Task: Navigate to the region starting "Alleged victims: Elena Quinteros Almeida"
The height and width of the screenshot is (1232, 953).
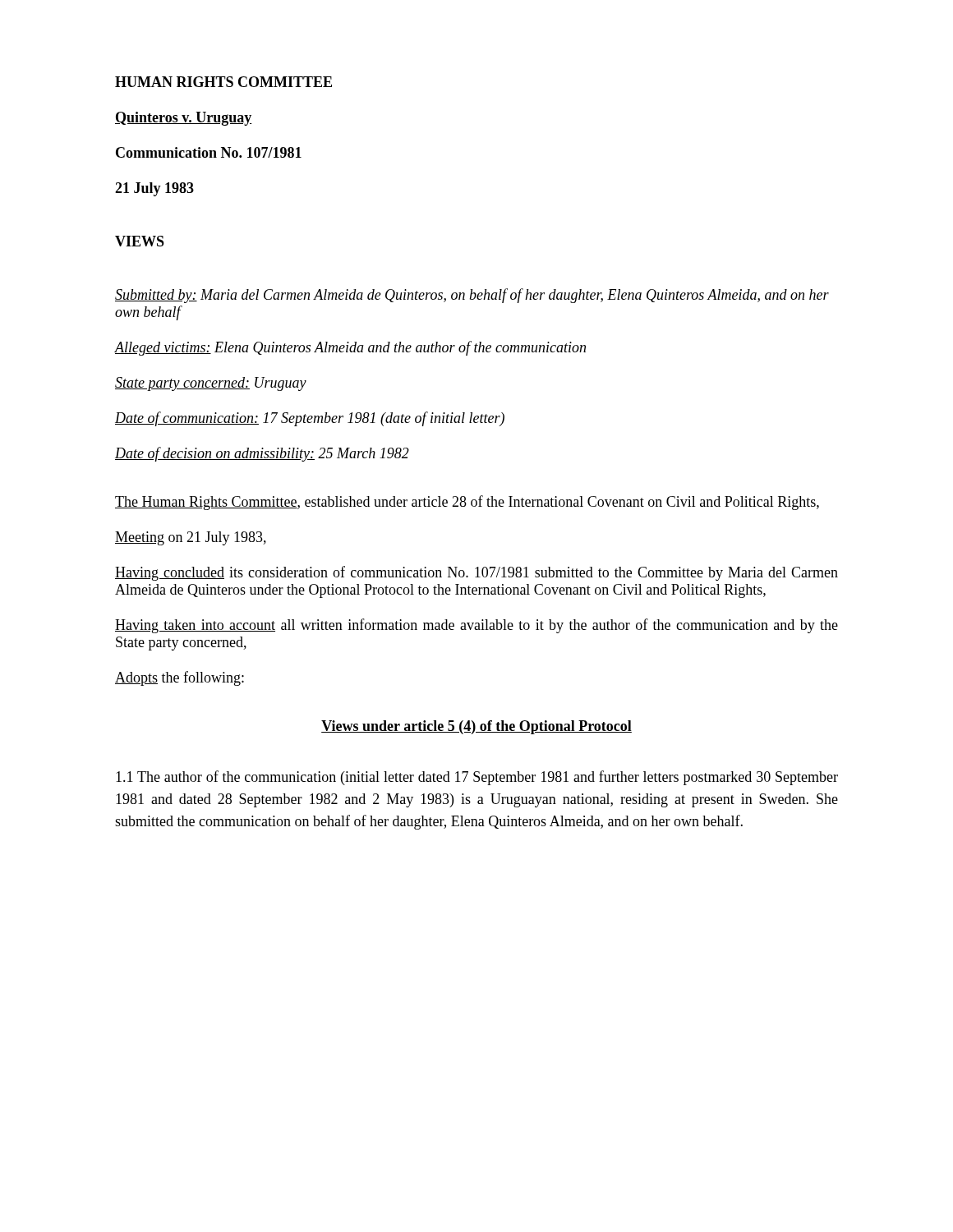Action: tap(351, 347)
